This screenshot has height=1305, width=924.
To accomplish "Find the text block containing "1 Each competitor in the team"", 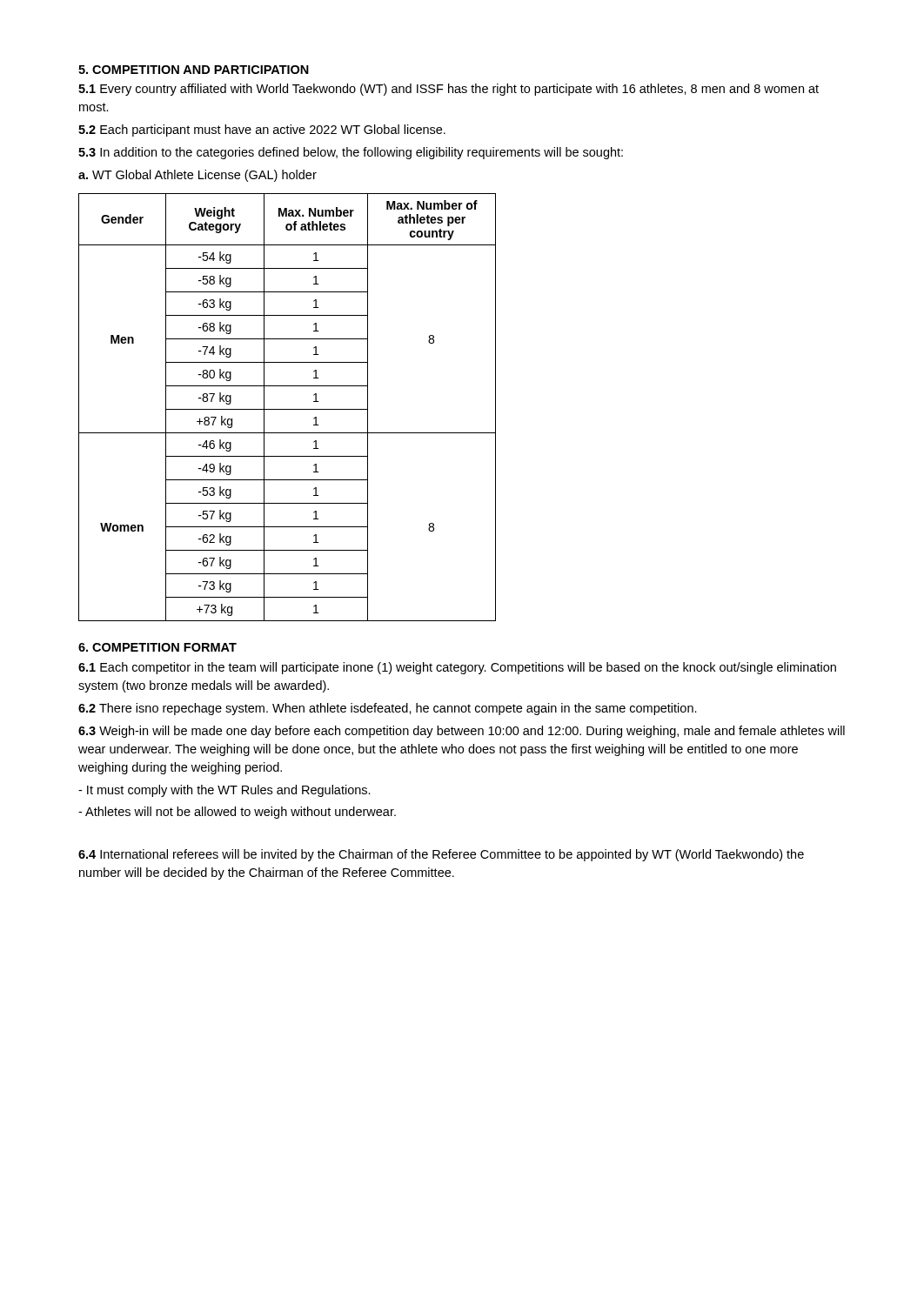I will point(458,677).
